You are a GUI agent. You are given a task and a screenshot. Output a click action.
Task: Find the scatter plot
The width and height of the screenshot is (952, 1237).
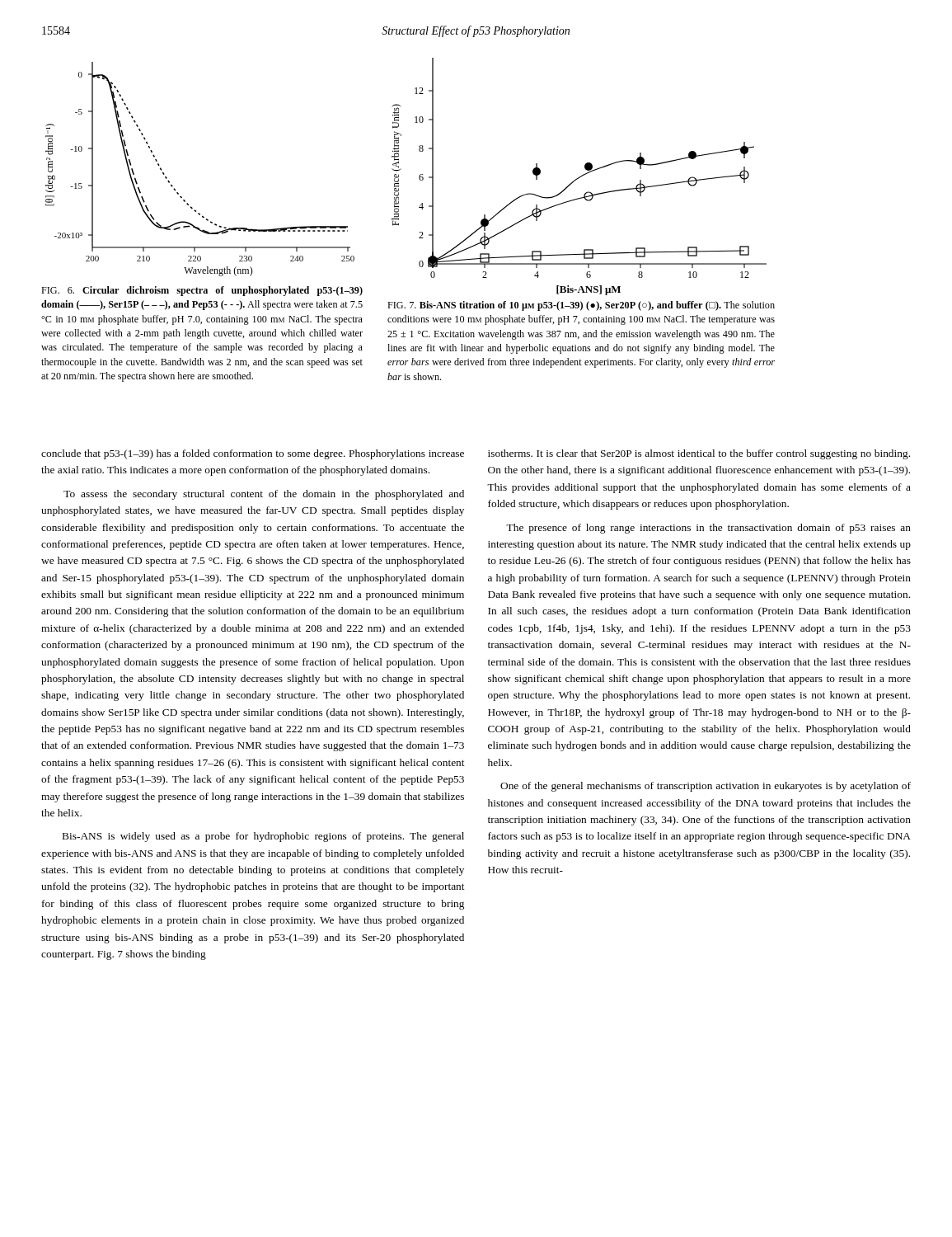(585, 173)
